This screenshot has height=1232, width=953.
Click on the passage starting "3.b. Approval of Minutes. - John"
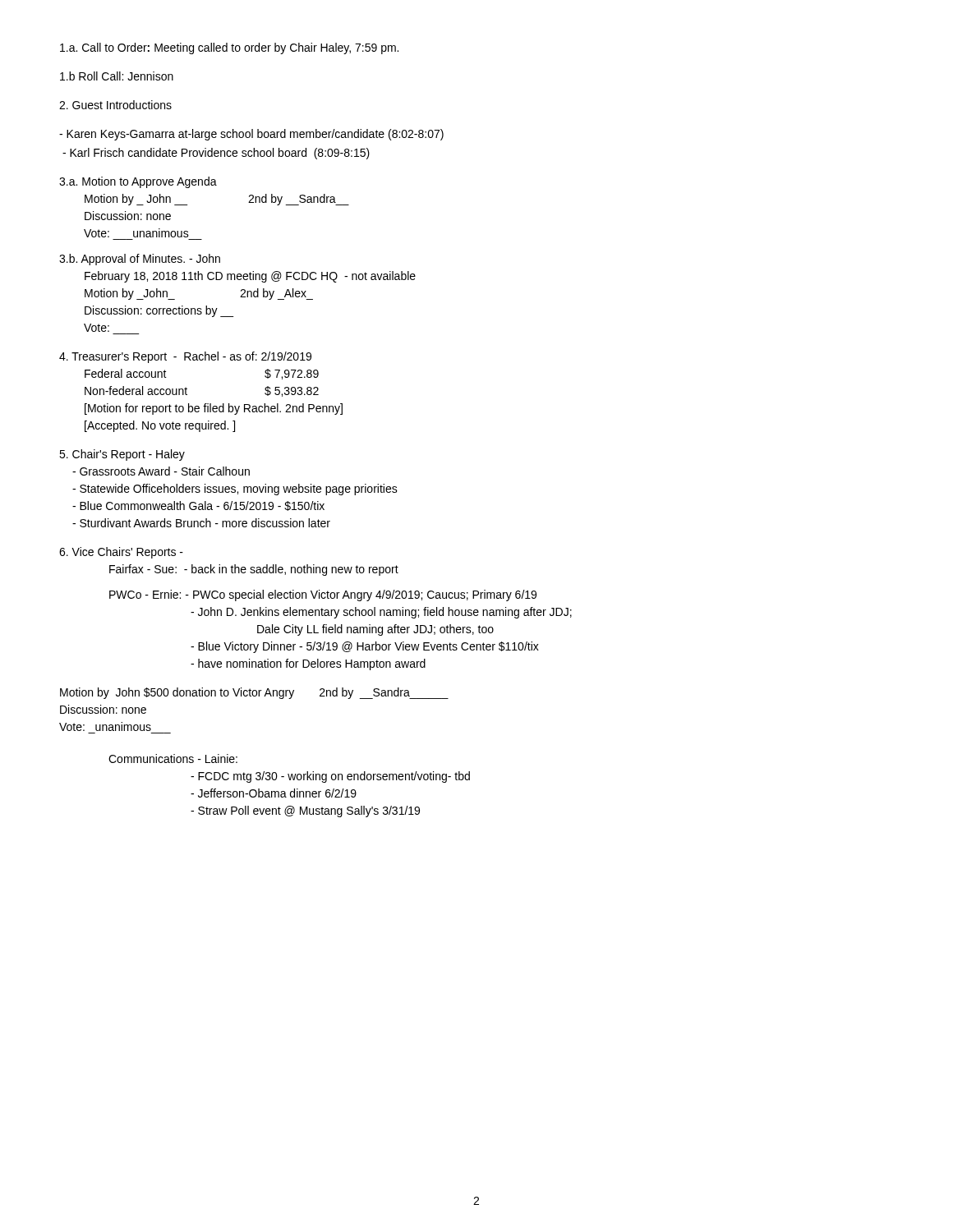[140, 260]
